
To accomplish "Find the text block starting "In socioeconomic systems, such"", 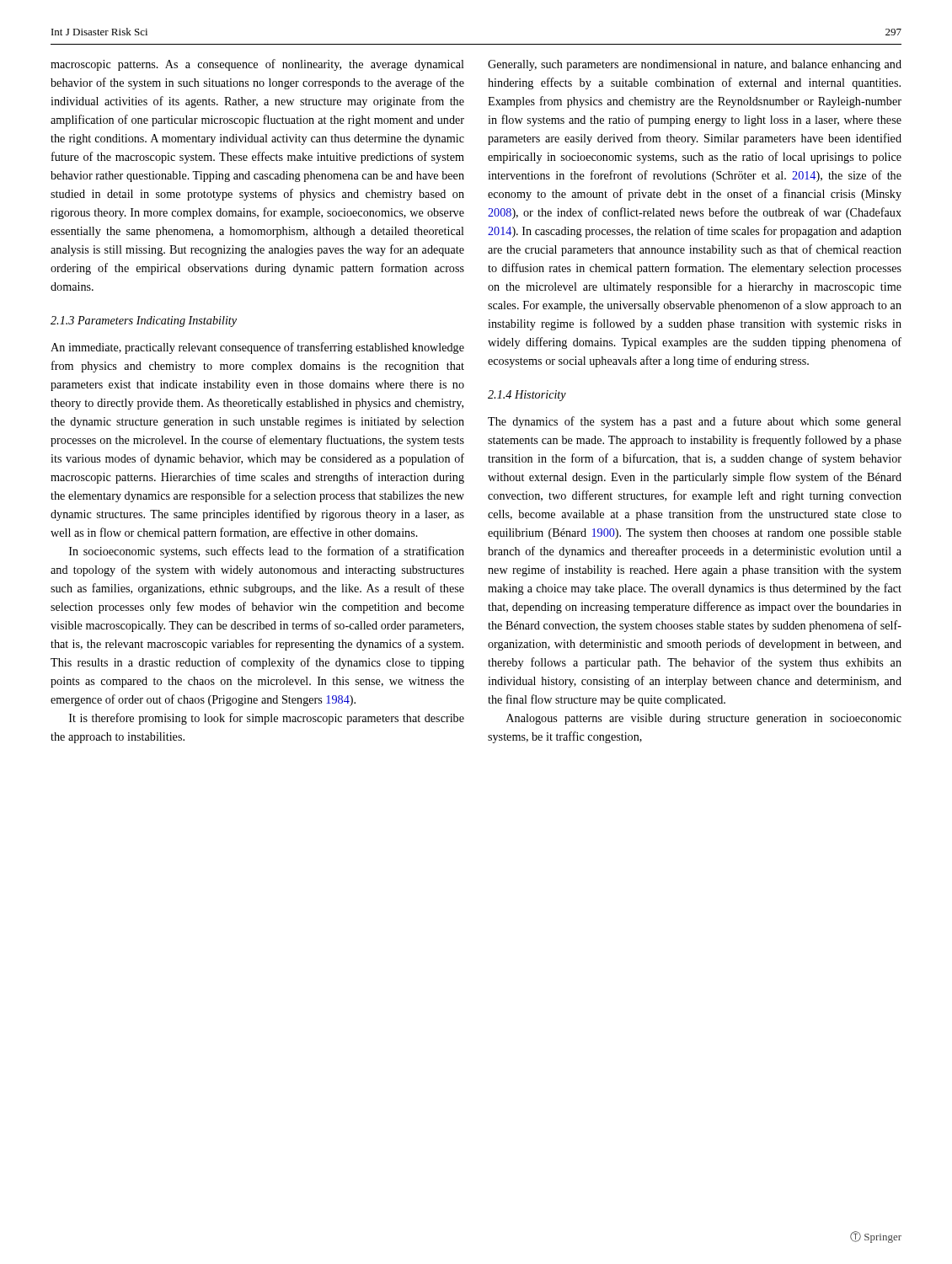I will [257, 625].
